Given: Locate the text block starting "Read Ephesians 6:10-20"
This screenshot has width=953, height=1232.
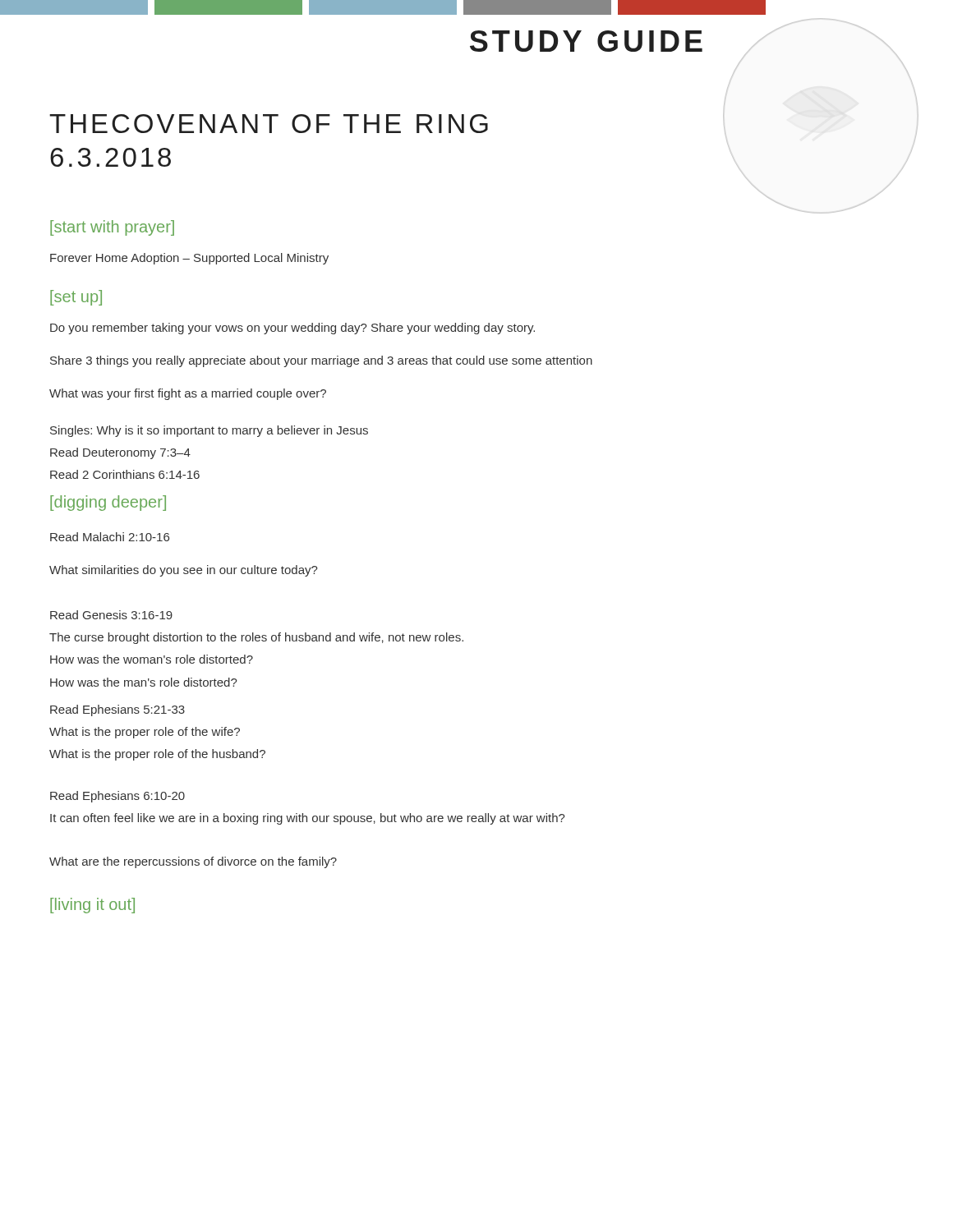Looking at the screenshot, I should (x=307, y=807).
